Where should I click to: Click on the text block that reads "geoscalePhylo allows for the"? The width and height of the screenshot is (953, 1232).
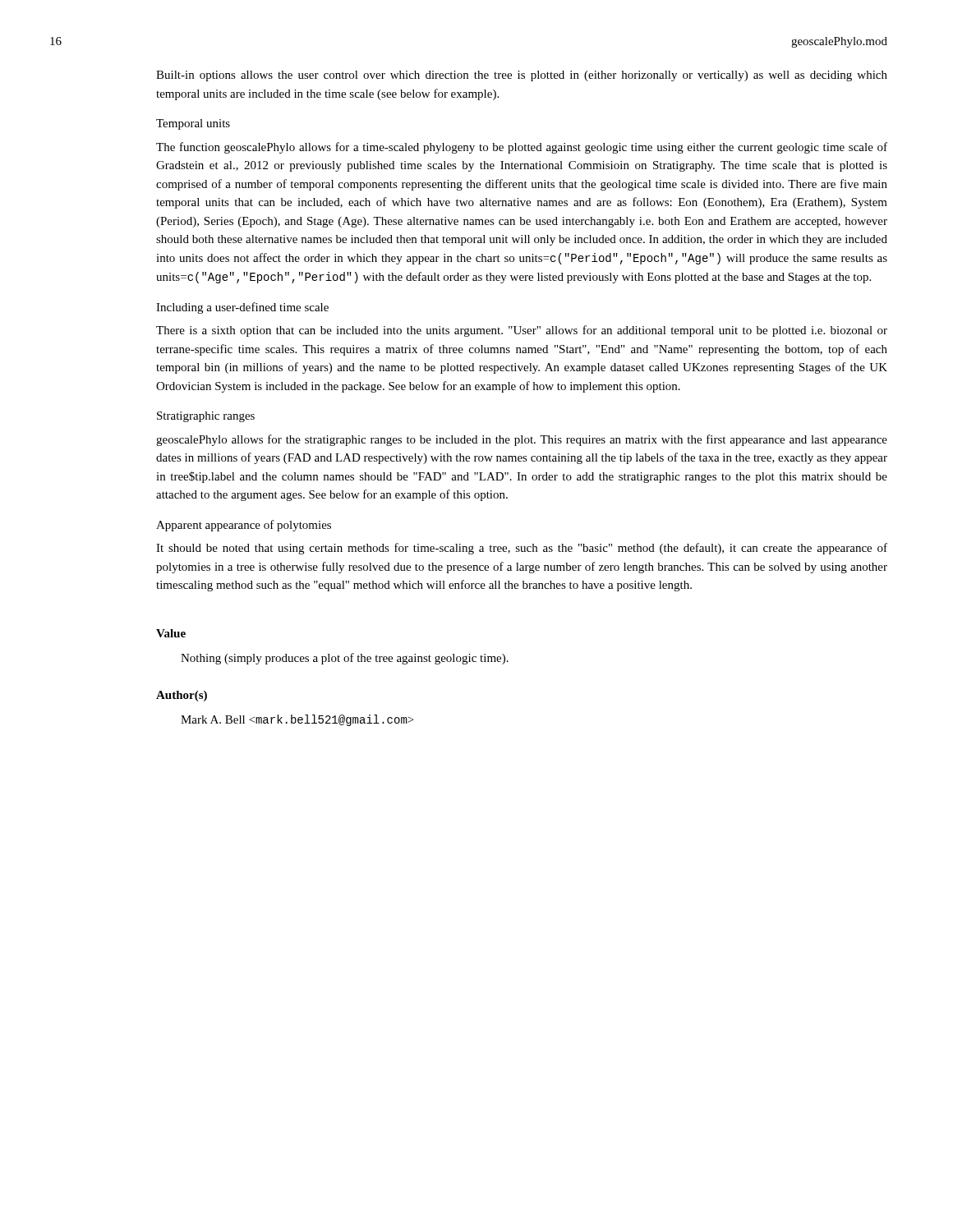pos(522,467)
